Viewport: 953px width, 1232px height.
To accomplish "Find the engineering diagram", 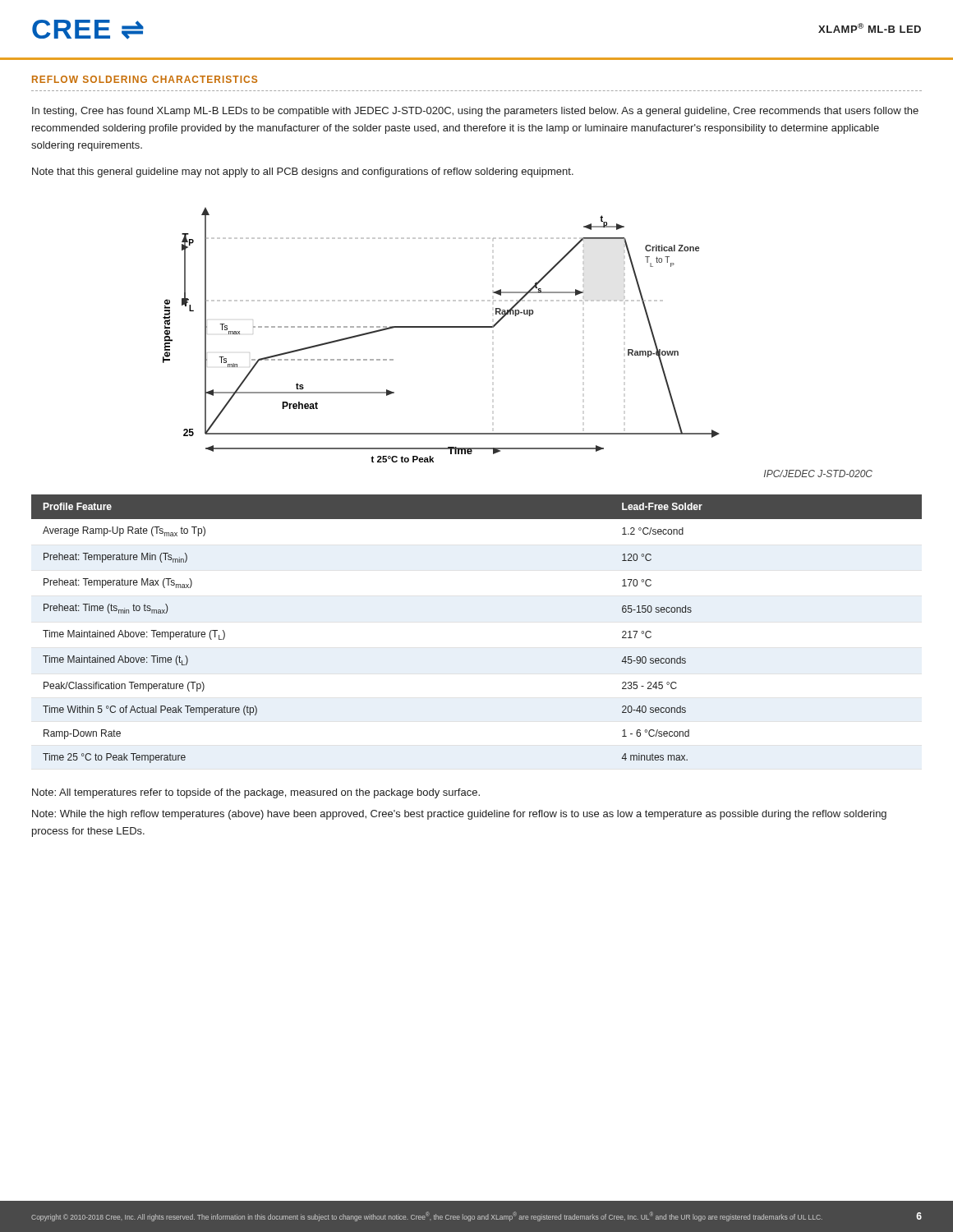I will point(476,338).
